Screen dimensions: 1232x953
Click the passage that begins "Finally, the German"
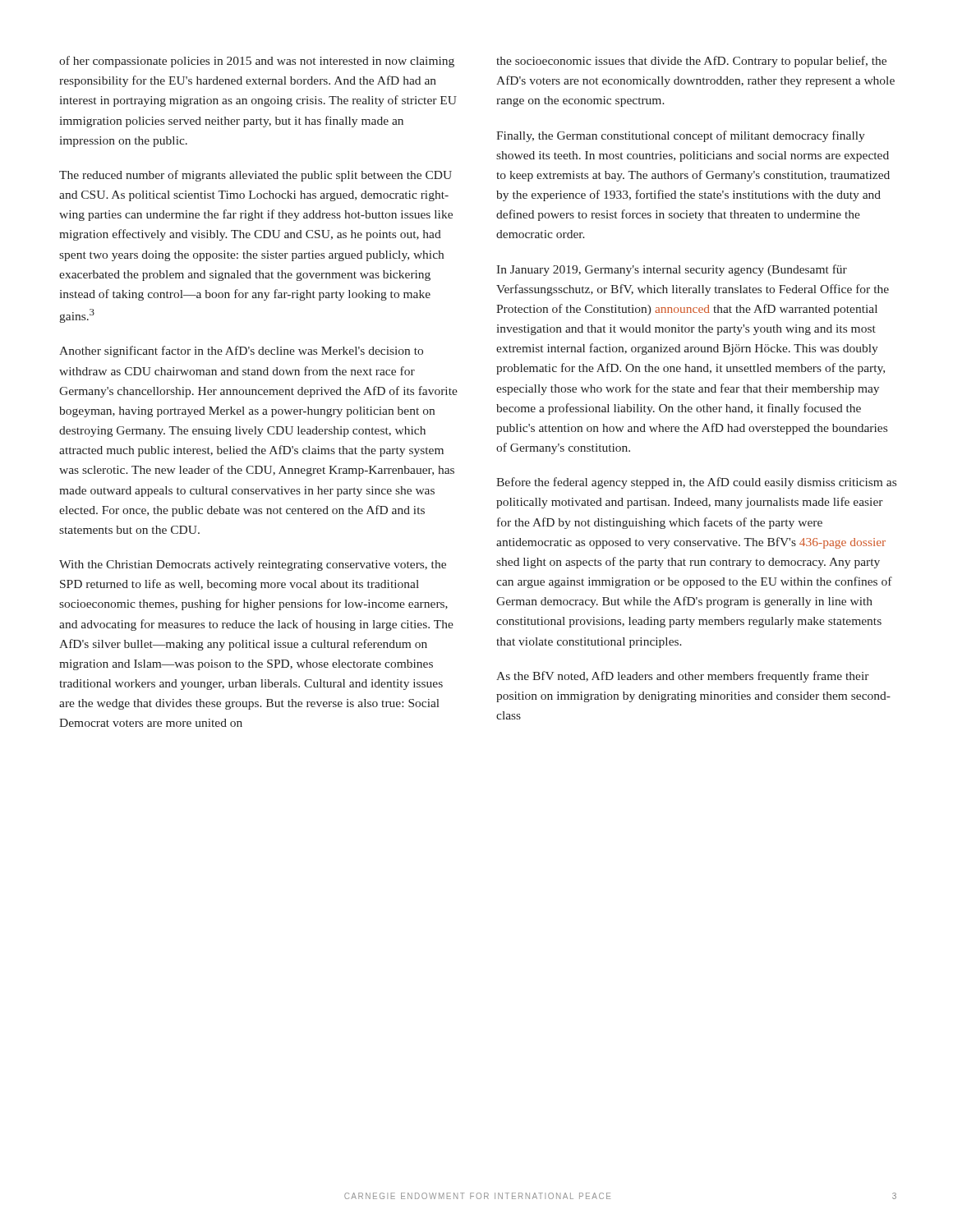pos(697,185)
